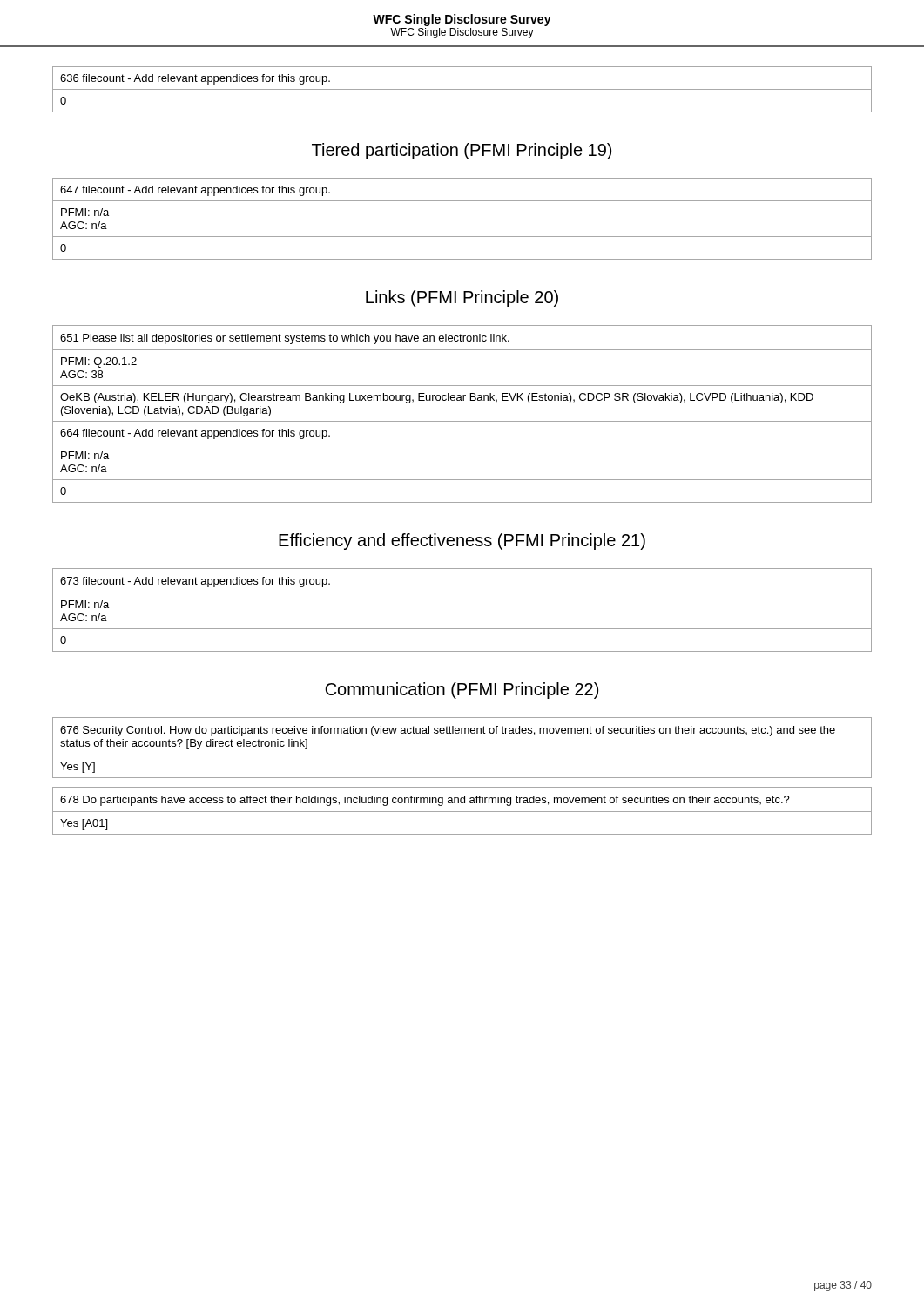Find the table that mentions "676 Security Control. How do"

pyautogui.click(x=462, y=748)
